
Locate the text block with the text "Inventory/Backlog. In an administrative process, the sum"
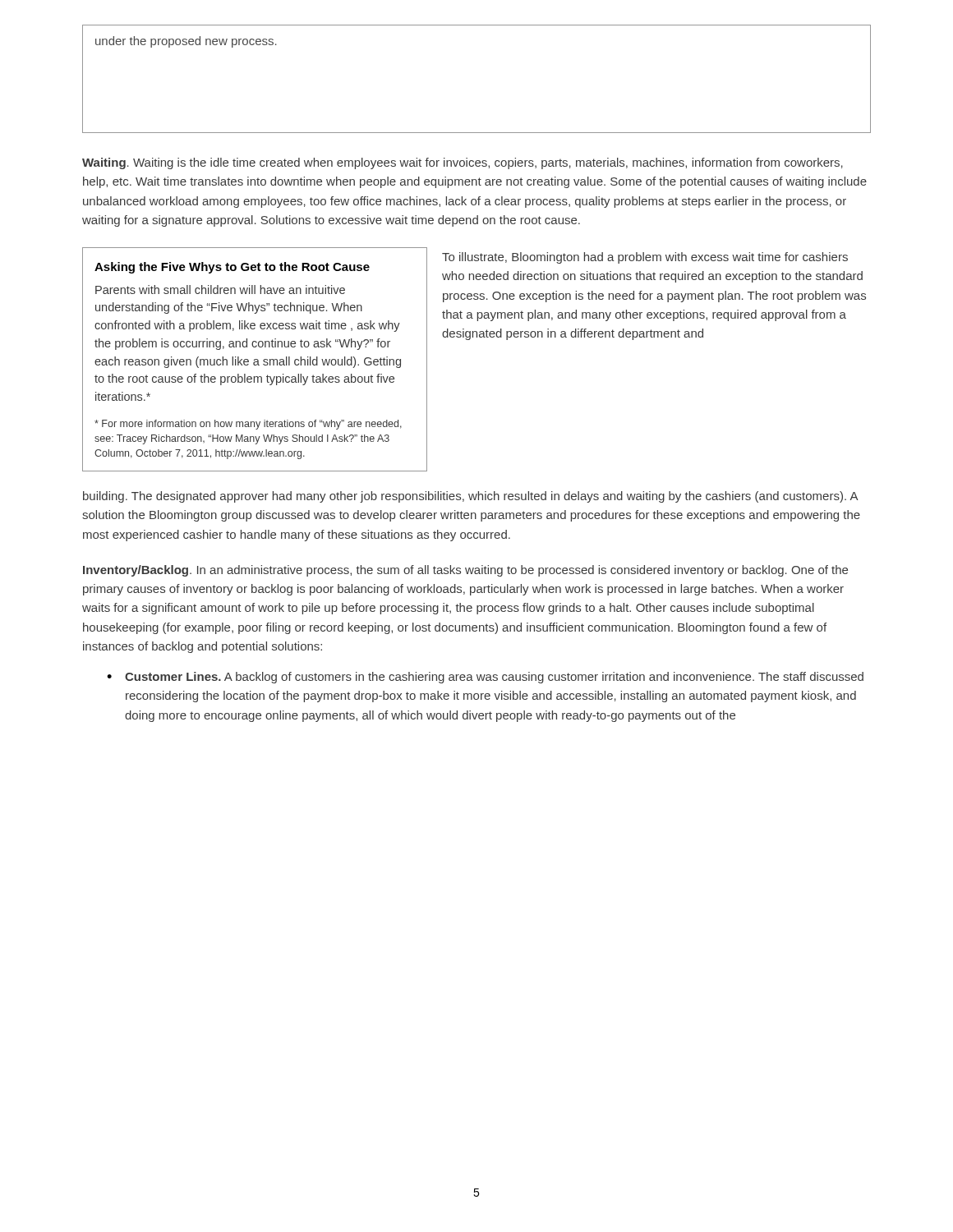[x=465, y=608]
